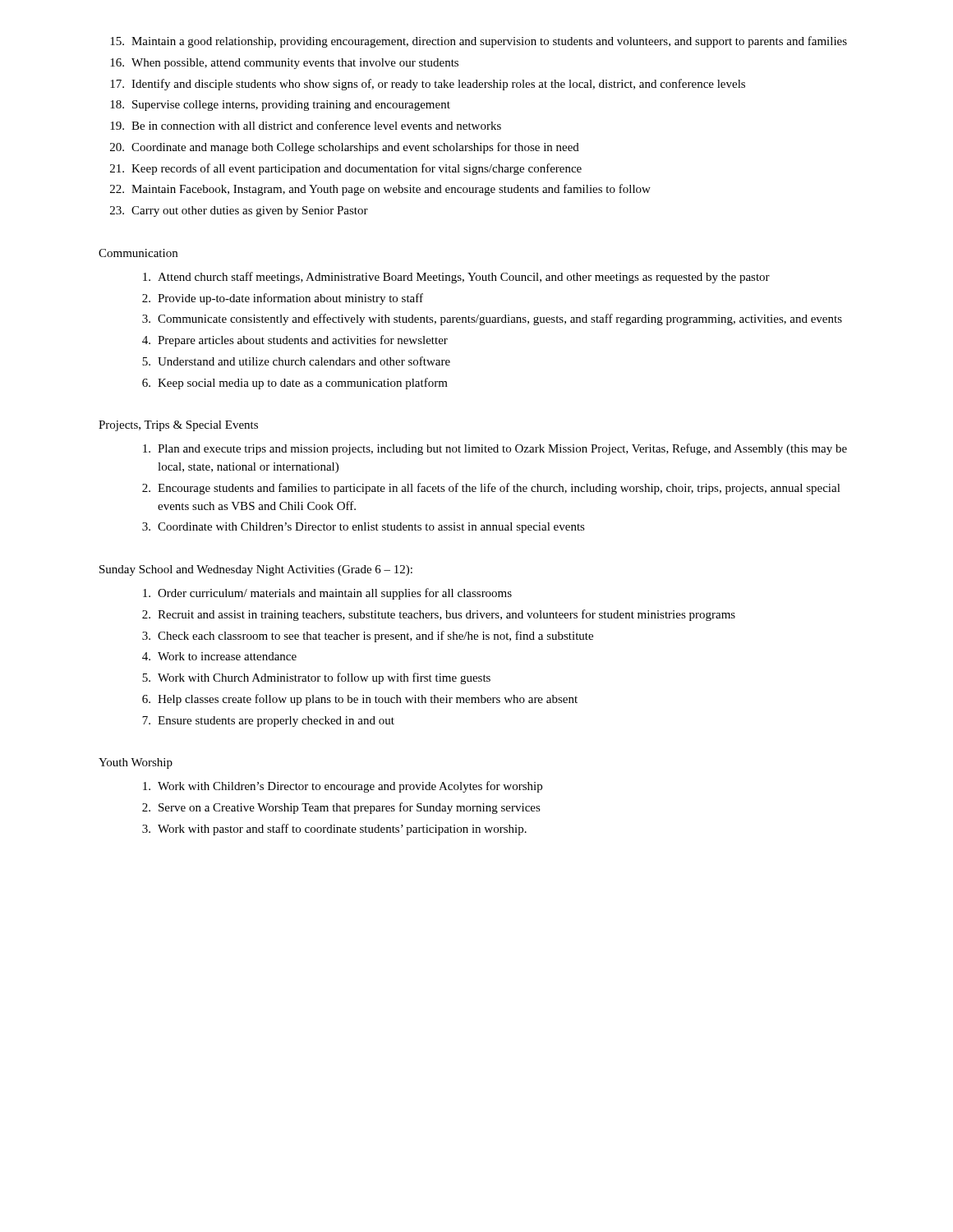Click on the list item that reads "3. Work with pastor and staff to"

click(x=329, y=829)
